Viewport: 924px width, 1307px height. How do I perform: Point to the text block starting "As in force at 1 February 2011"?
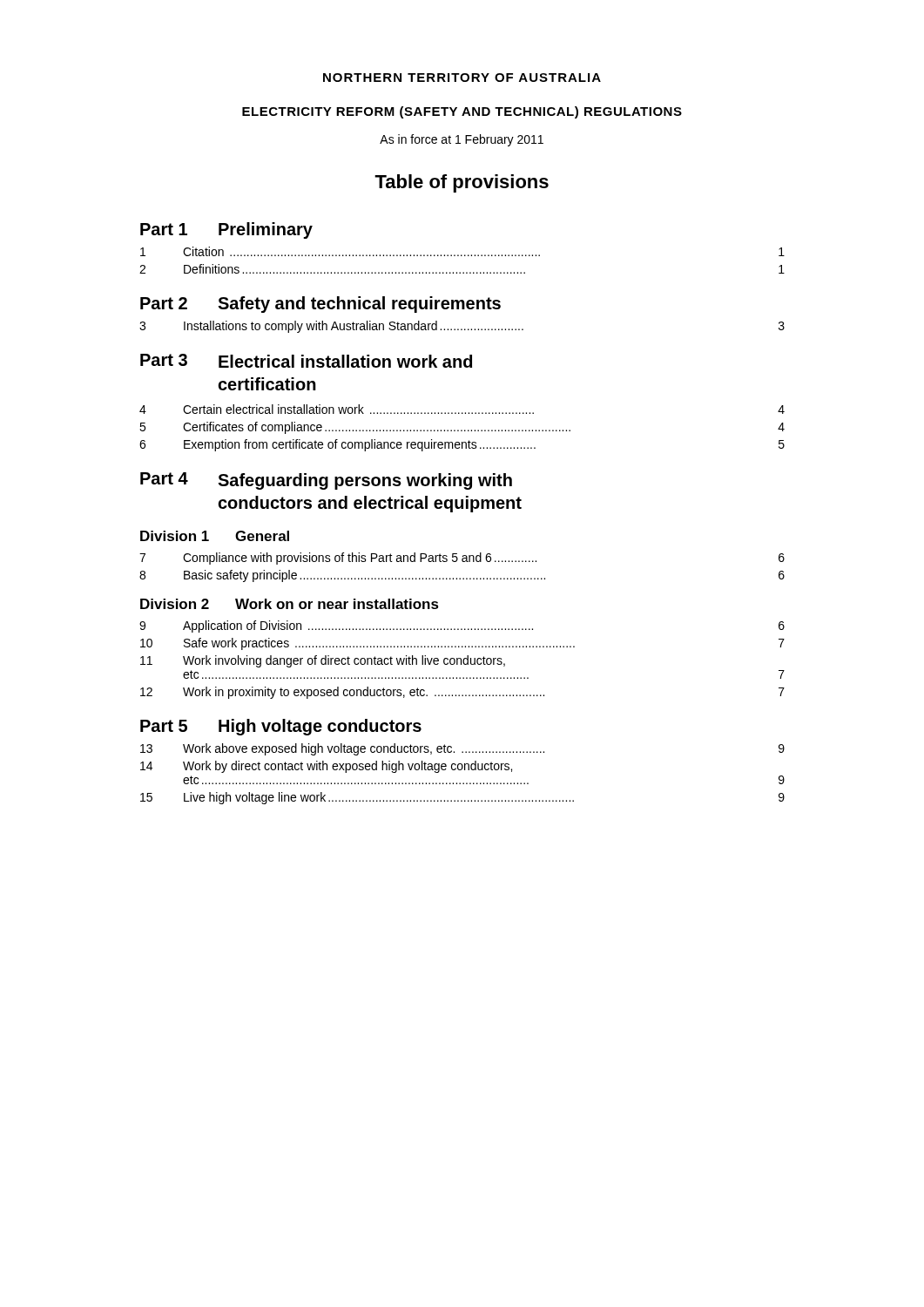click(x=462, y=139)
